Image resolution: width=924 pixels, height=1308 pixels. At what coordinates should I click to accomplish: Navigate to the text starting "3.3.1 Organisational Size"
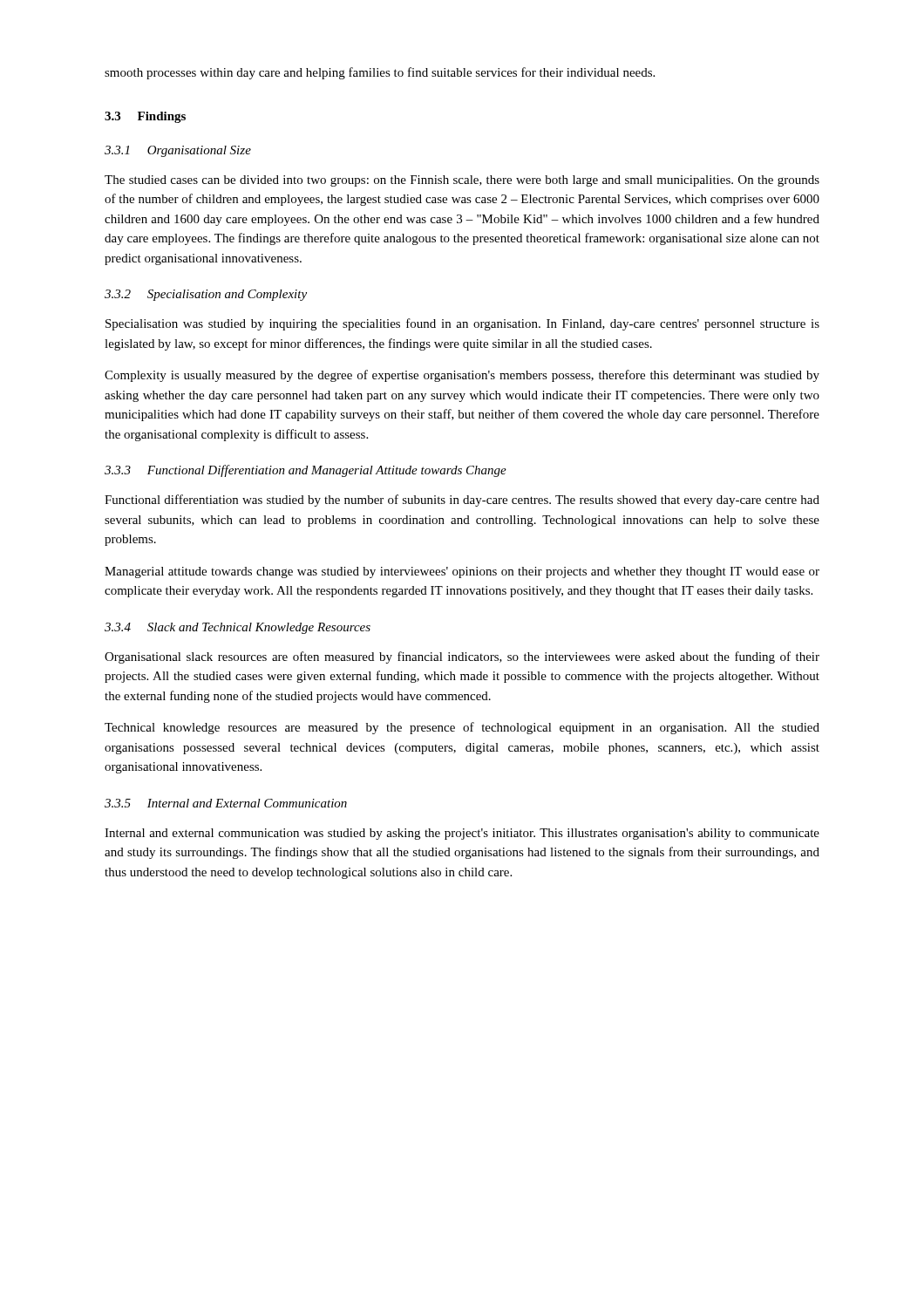(178, 150)
